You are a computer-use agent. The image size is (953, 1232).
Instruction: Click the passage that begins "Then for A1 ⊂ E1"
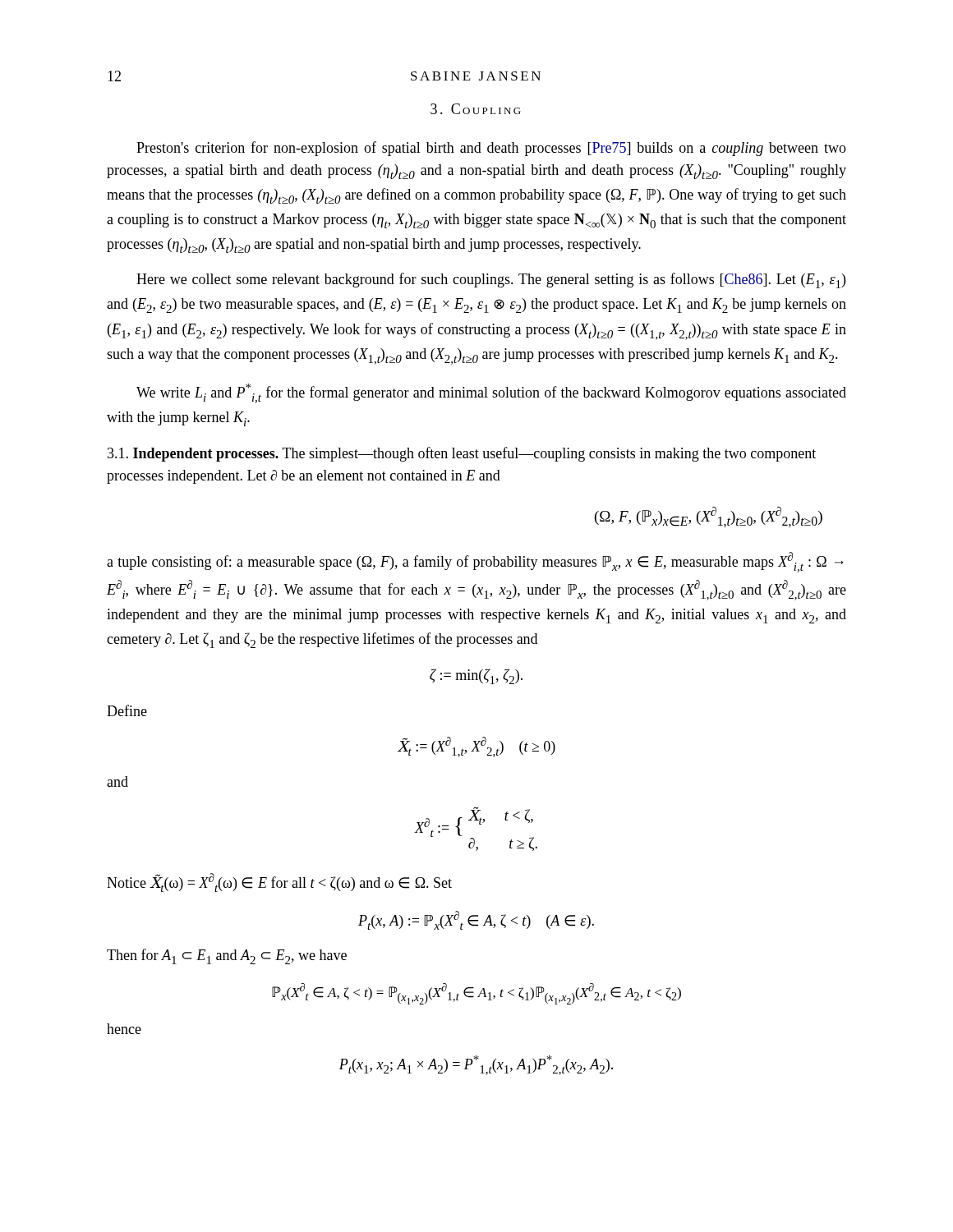[x=227, y=957]
